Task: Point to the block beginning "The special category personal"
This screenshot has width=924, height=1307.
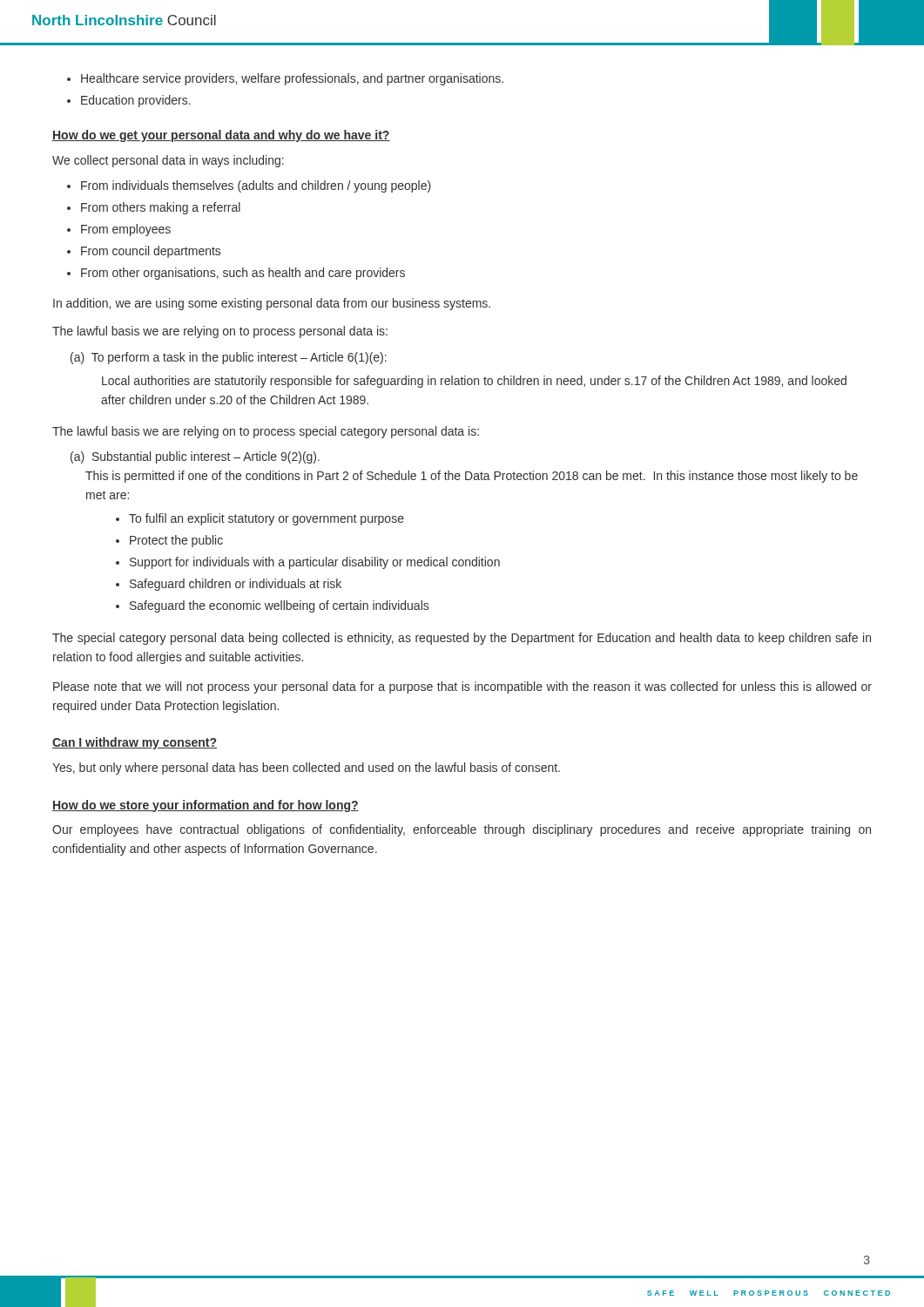Action: pos(462,648)
